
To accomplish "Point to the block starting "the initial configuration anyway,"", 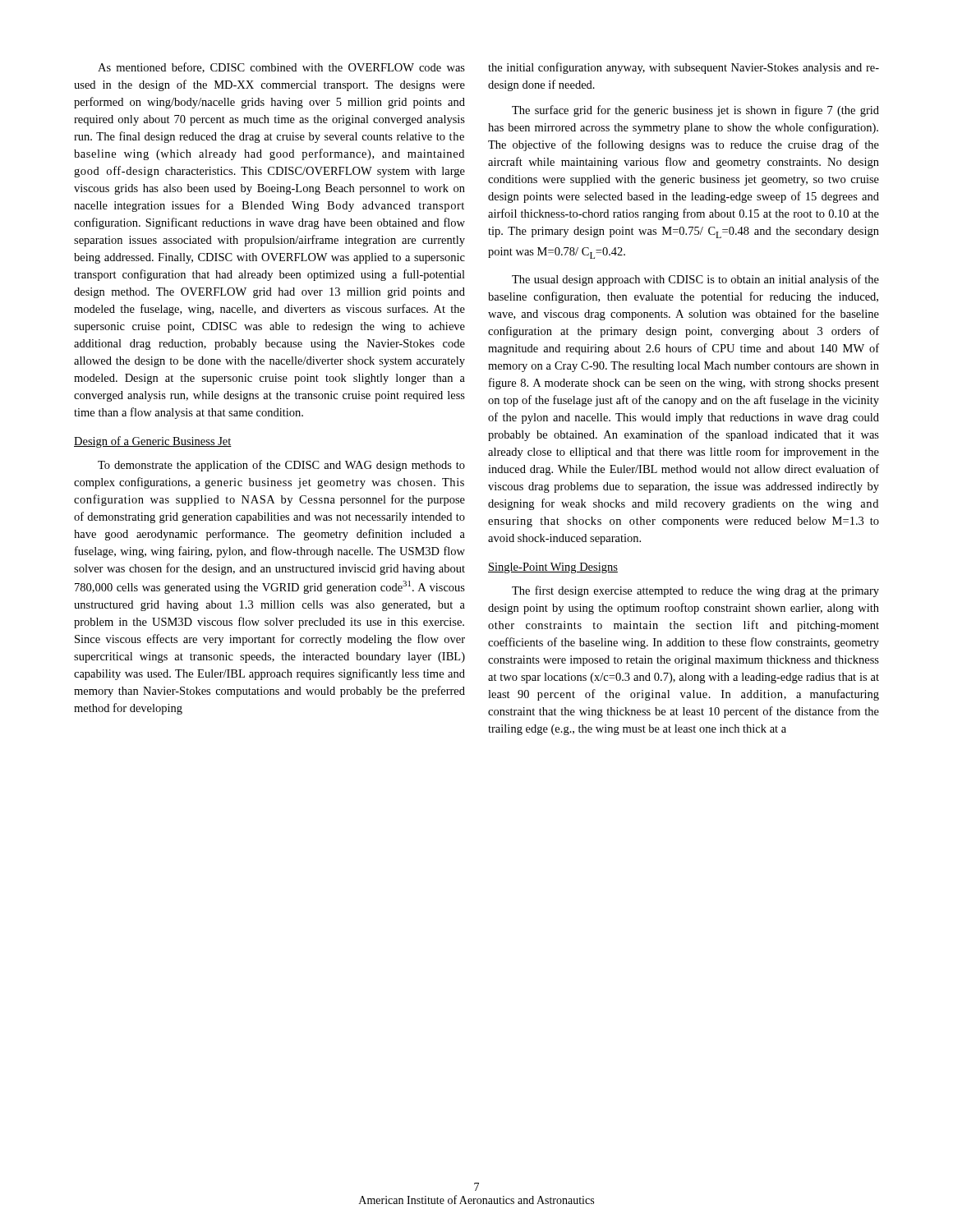I will (x=684, y=303).
